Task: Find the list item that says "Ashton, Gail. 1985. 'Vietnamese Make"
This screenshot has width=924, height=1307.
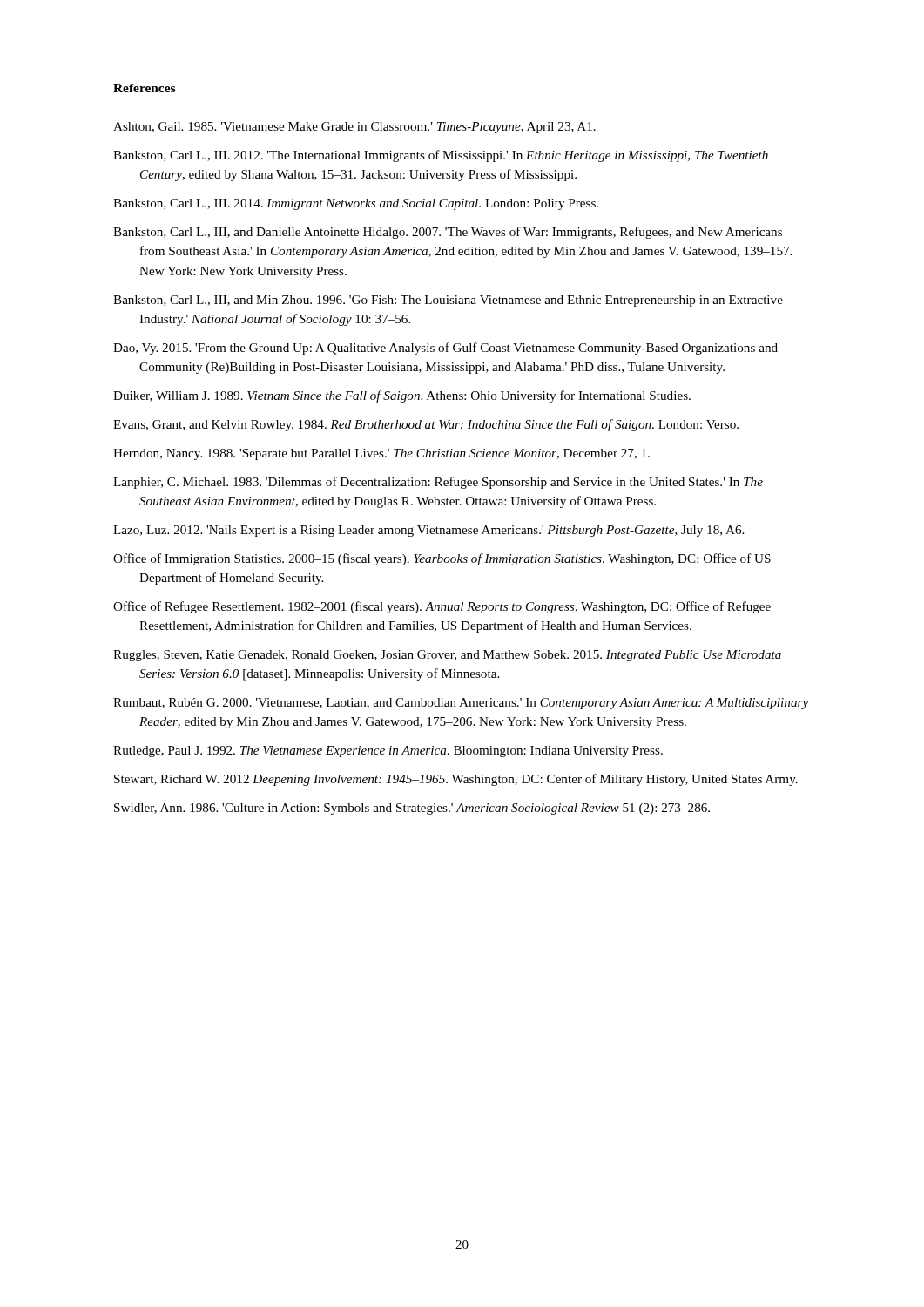Action: 355,126
